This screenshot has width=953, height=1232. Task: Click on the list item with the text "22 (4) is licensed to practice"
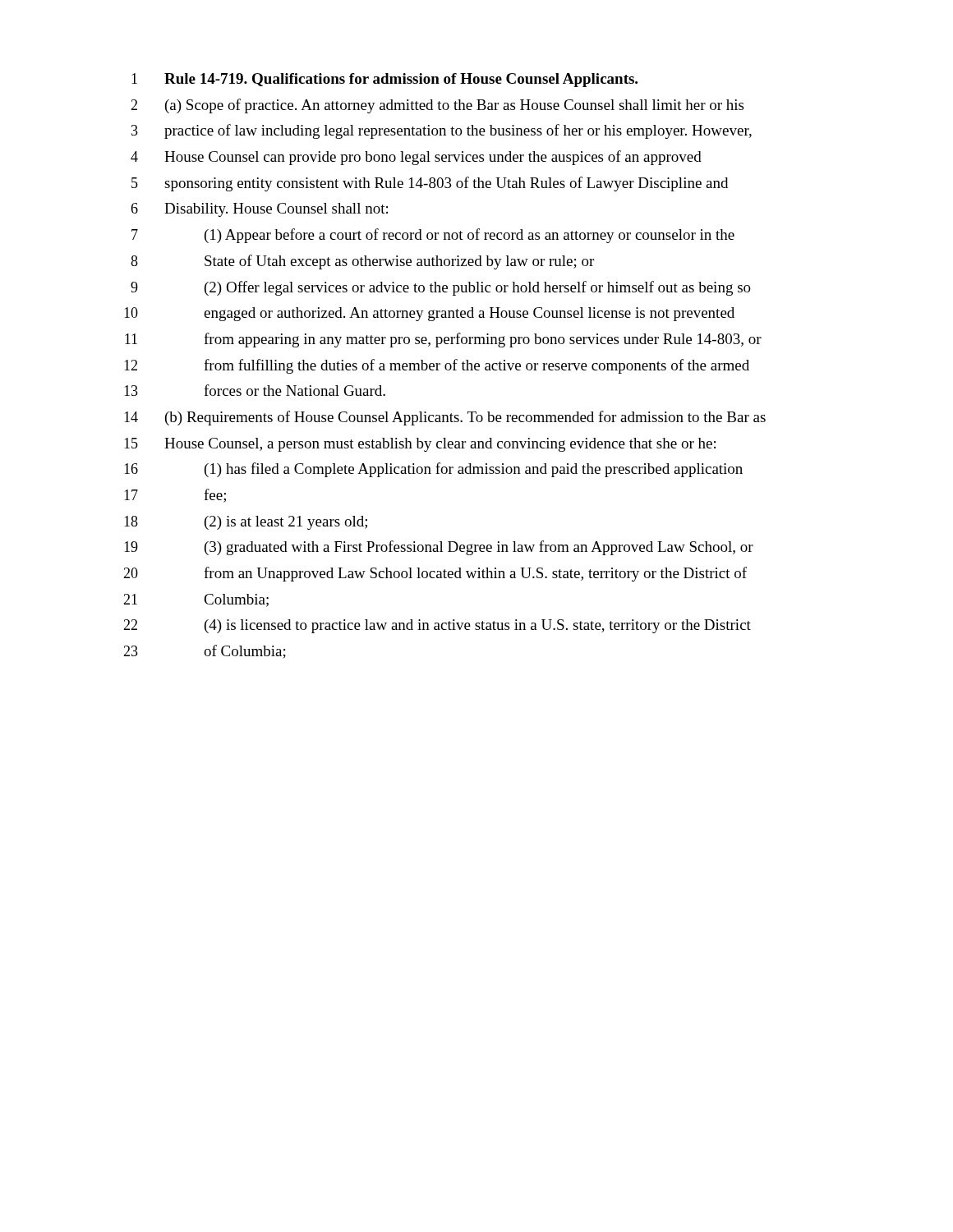click(x=476, y=625)
